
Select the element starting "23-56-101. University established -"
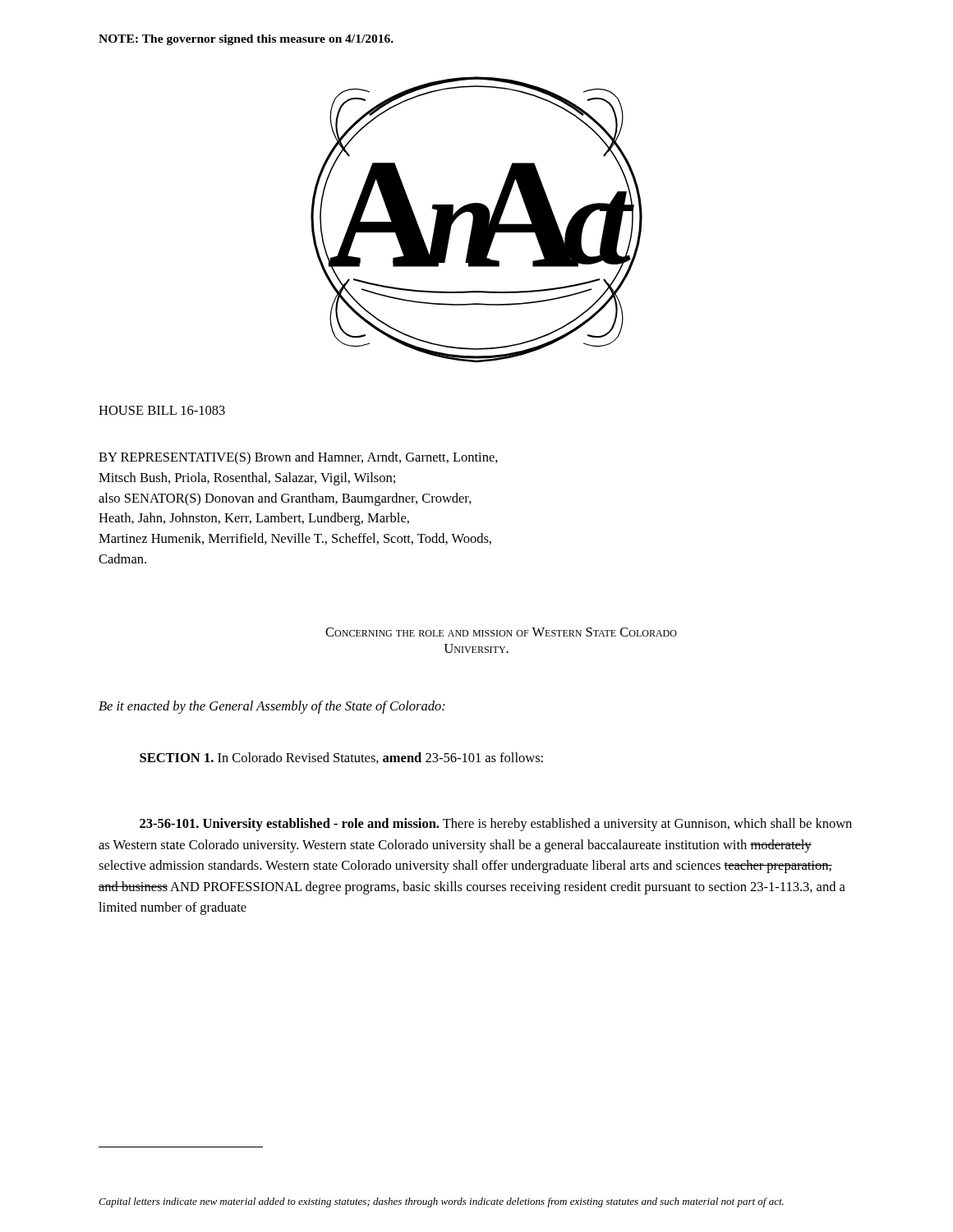(476, 866)
